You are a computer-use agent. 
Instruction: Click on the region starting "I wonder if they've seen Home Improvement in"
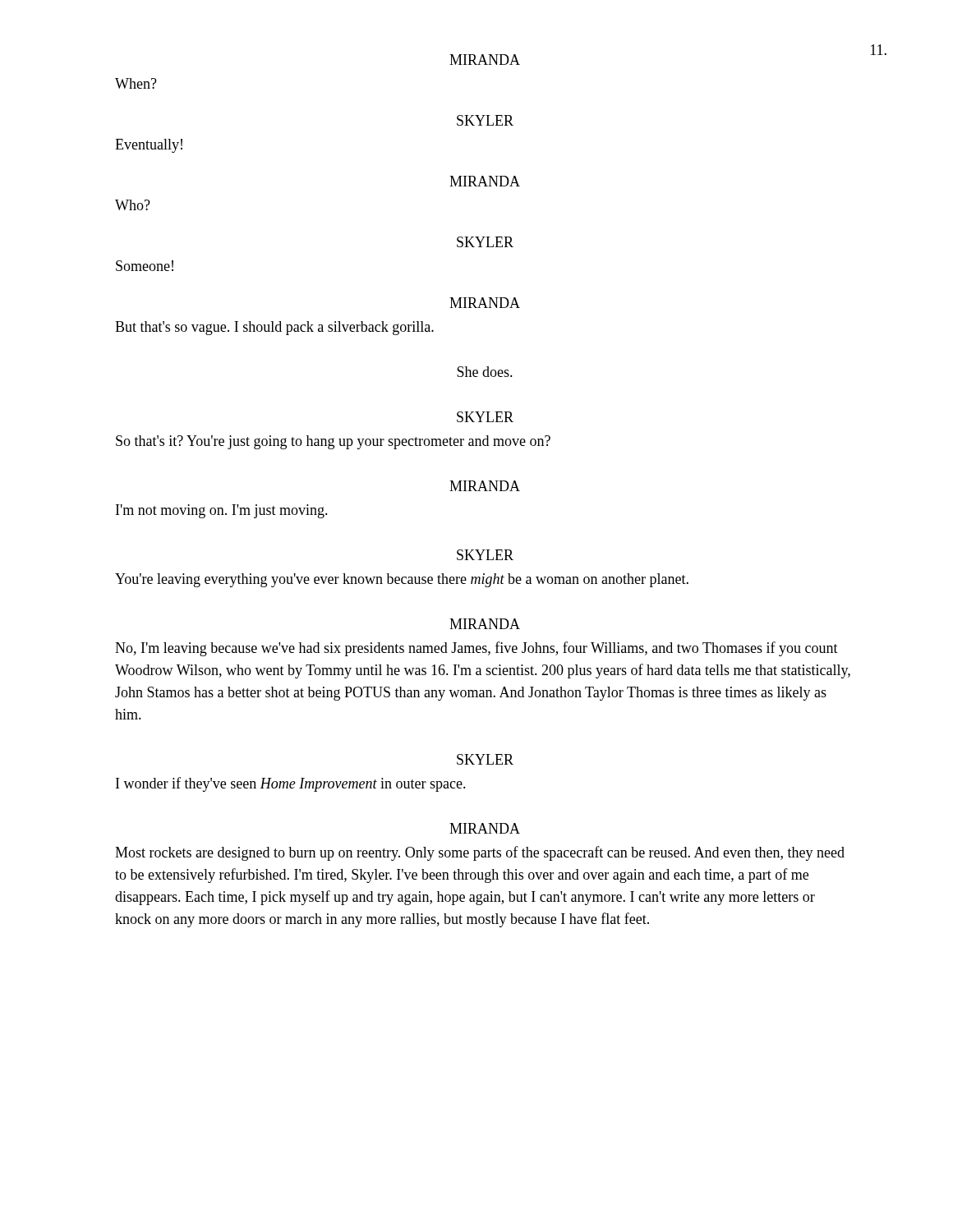point(291,784)
